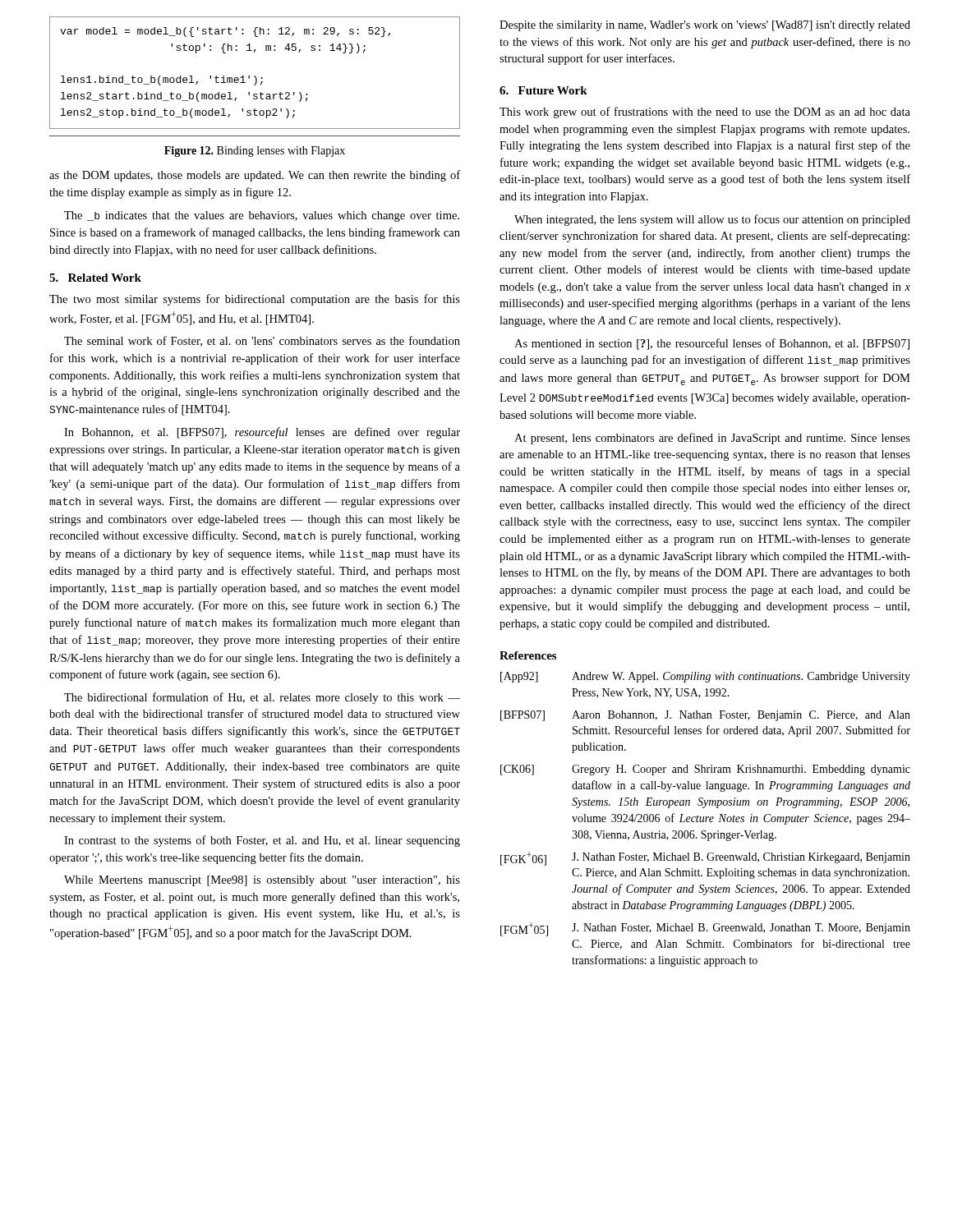Point to the passage starting "[CK06] Gregory H."

tap(705, 802)
